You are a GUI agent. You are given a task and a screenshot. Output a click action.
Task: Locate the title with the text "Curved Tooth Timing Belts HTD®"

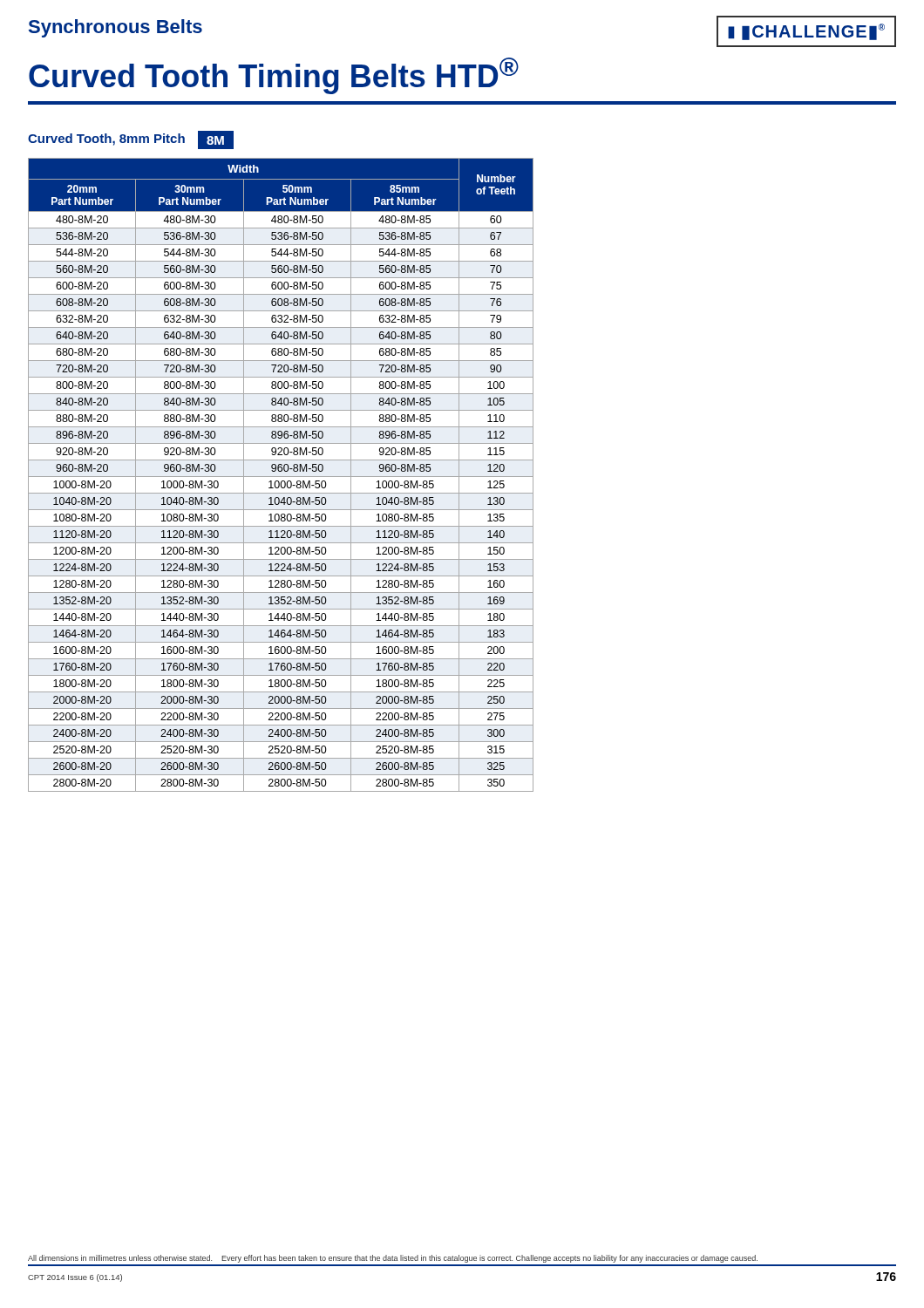click(273, 73)
